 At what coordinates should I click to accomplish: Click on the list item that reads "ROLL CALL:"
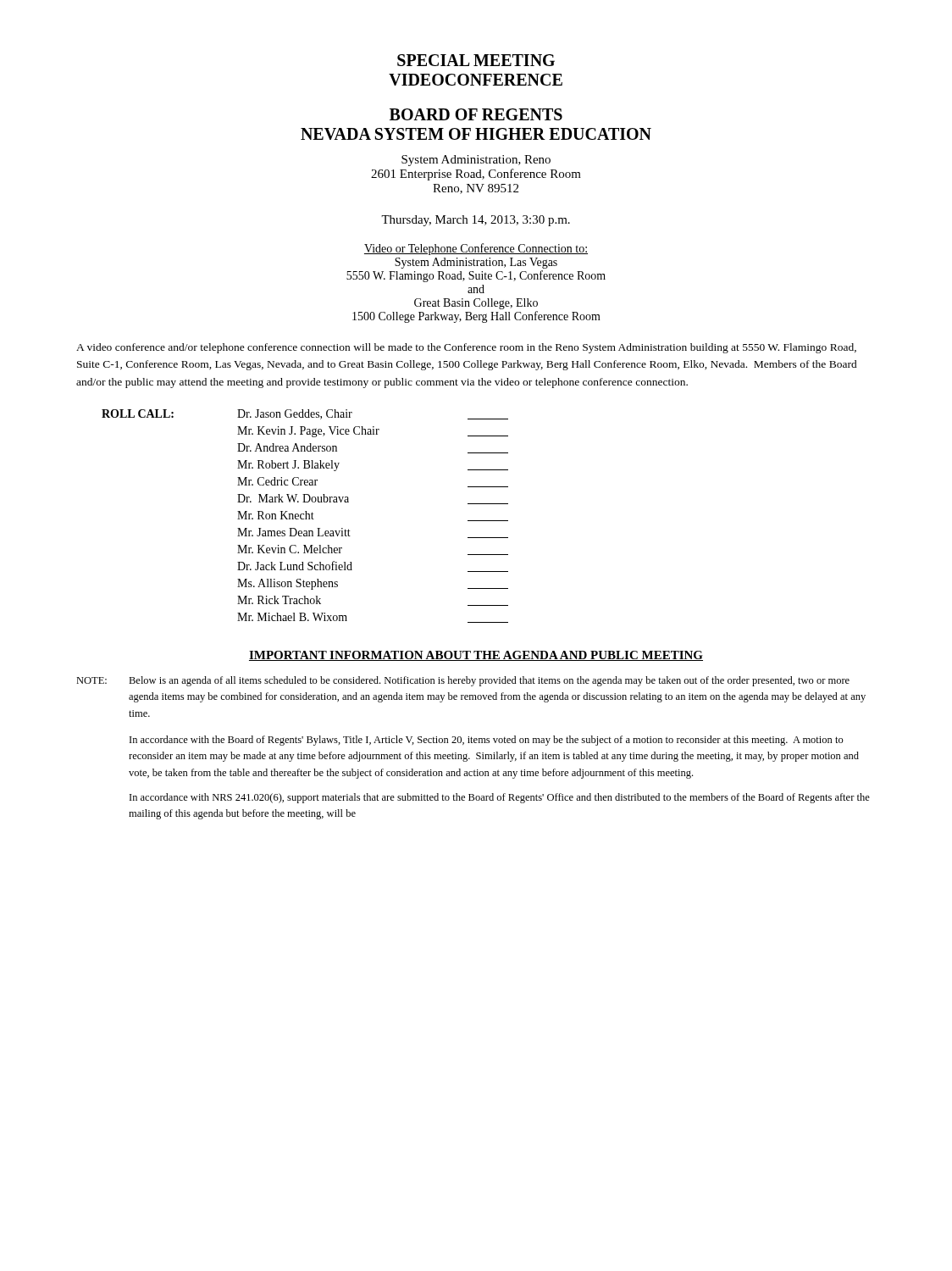coord(138,414)
